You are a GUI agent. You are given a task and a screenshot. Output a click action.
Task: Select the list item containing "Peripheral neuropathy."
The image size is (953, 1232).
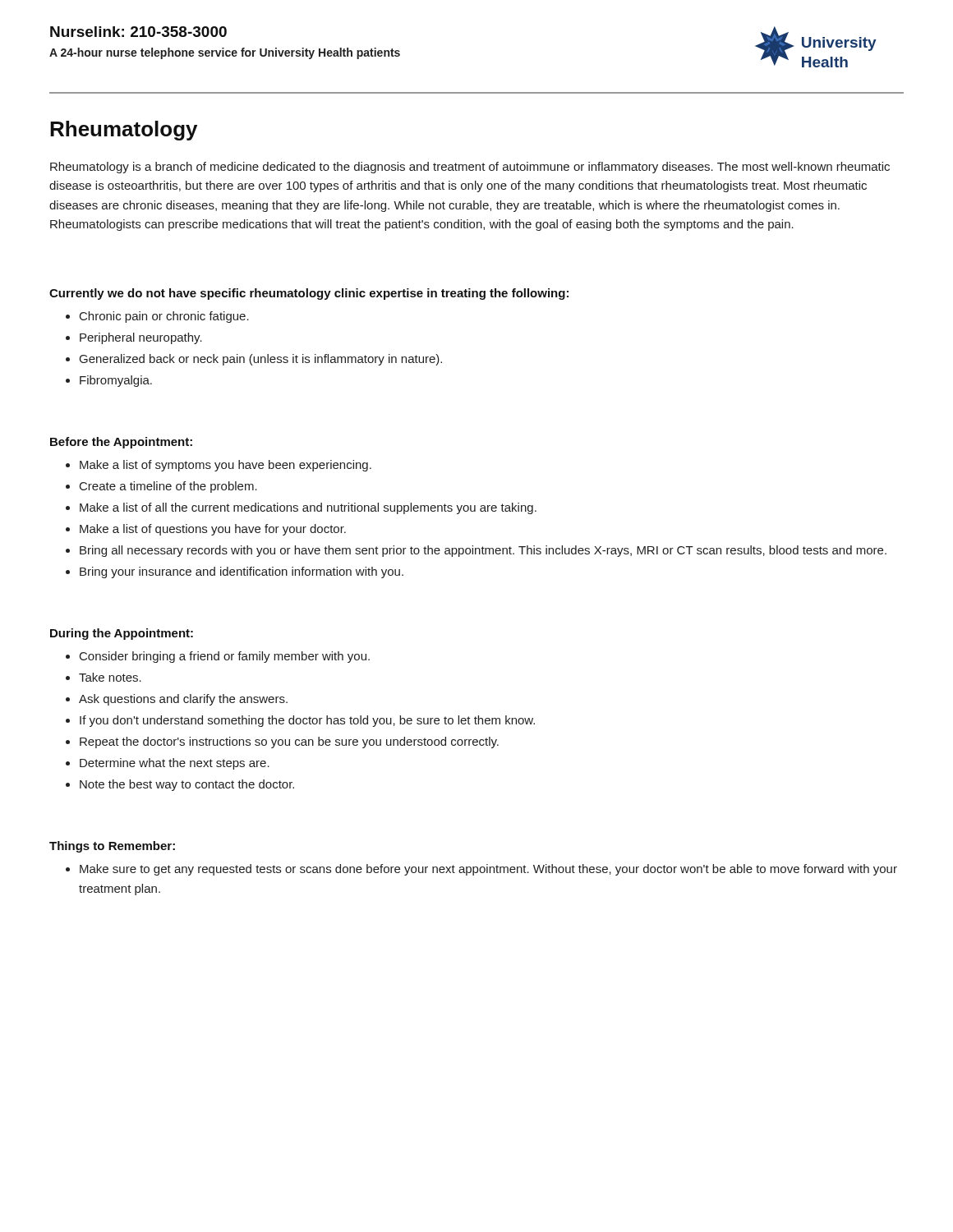[141, 337]
